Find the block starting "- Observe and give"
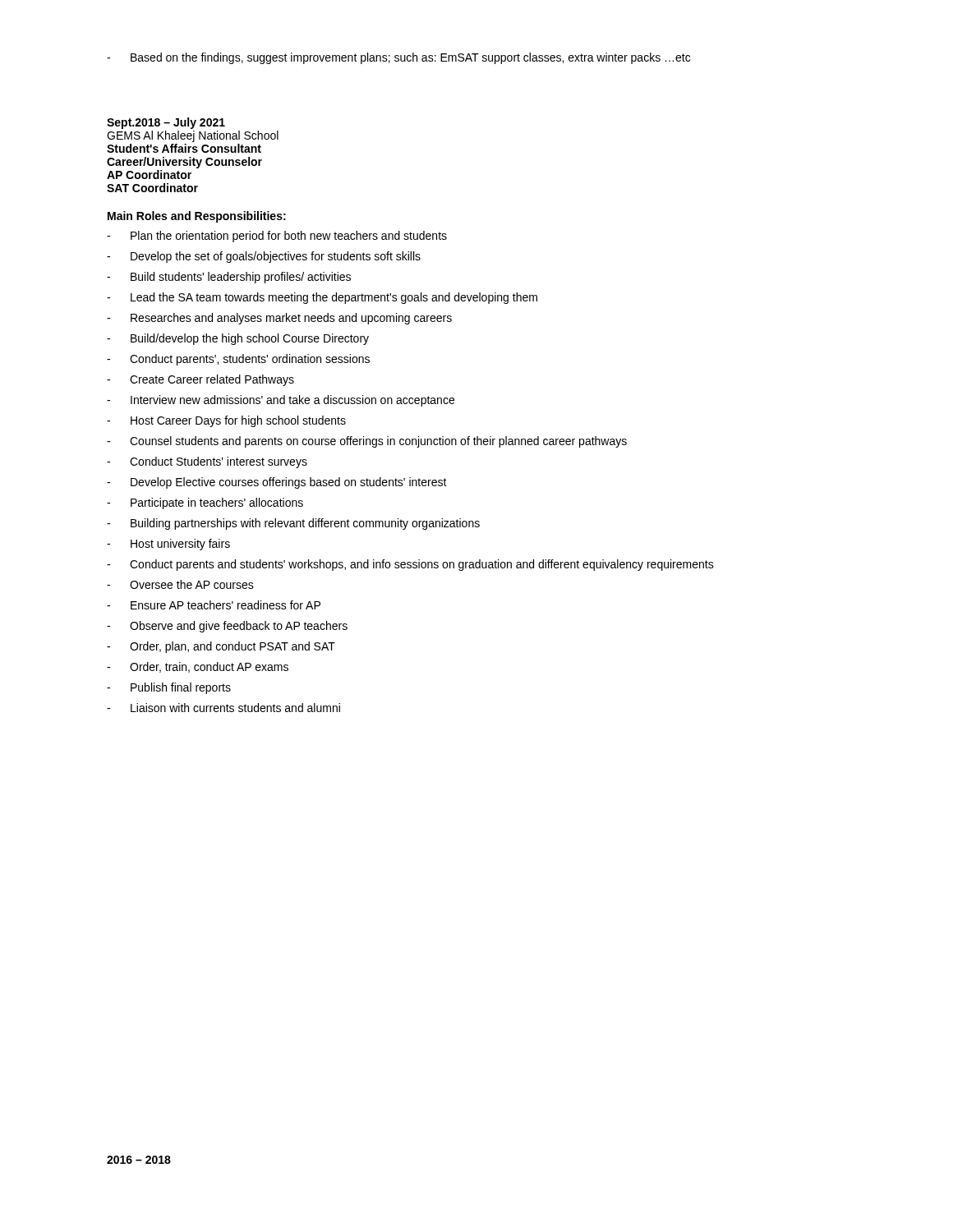The height and width of the screenshot is (1232, 953). 227,627
